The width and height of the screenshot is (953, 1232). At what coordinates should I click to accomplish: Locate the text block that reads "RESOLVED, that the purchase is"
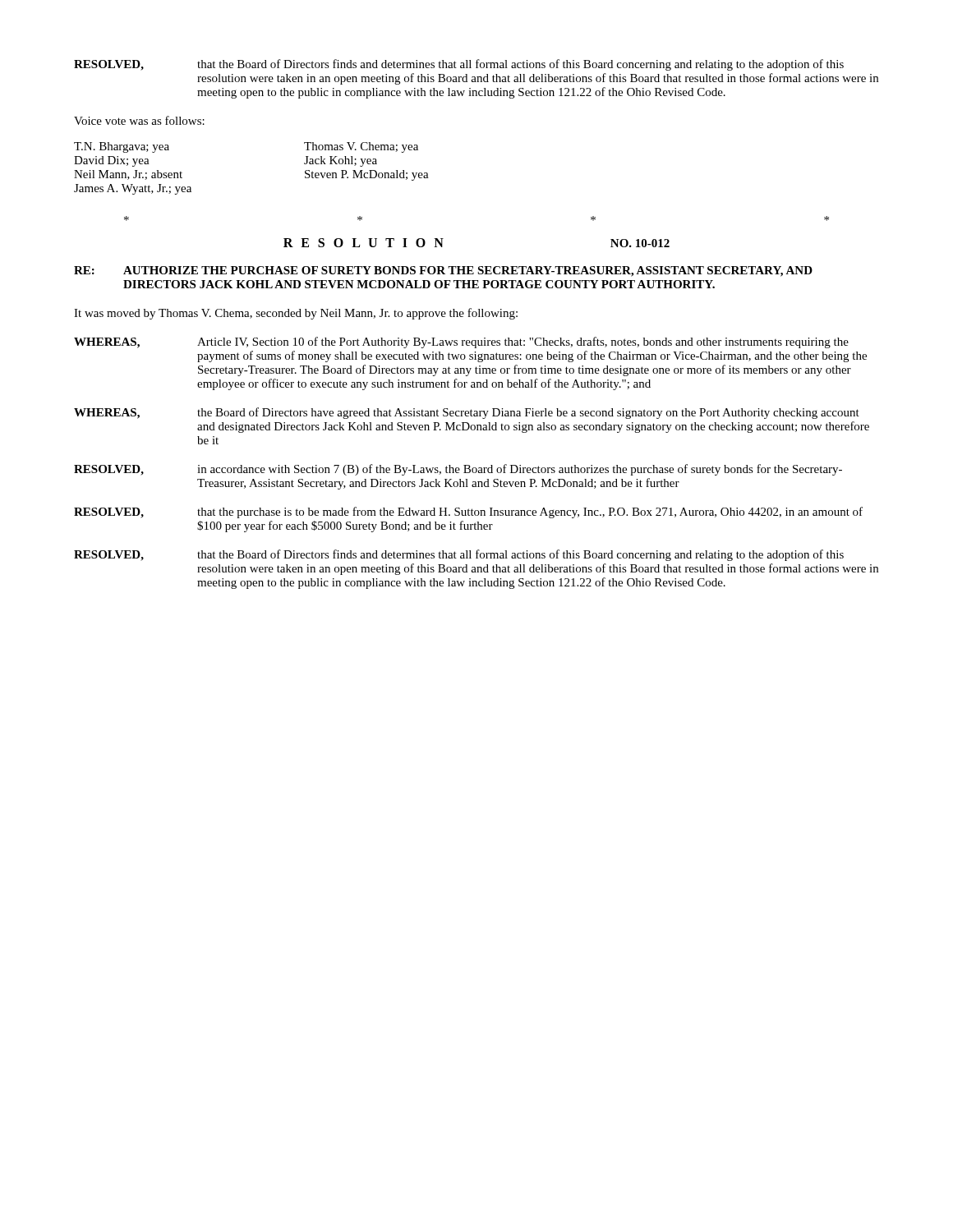tap(476, 519)
